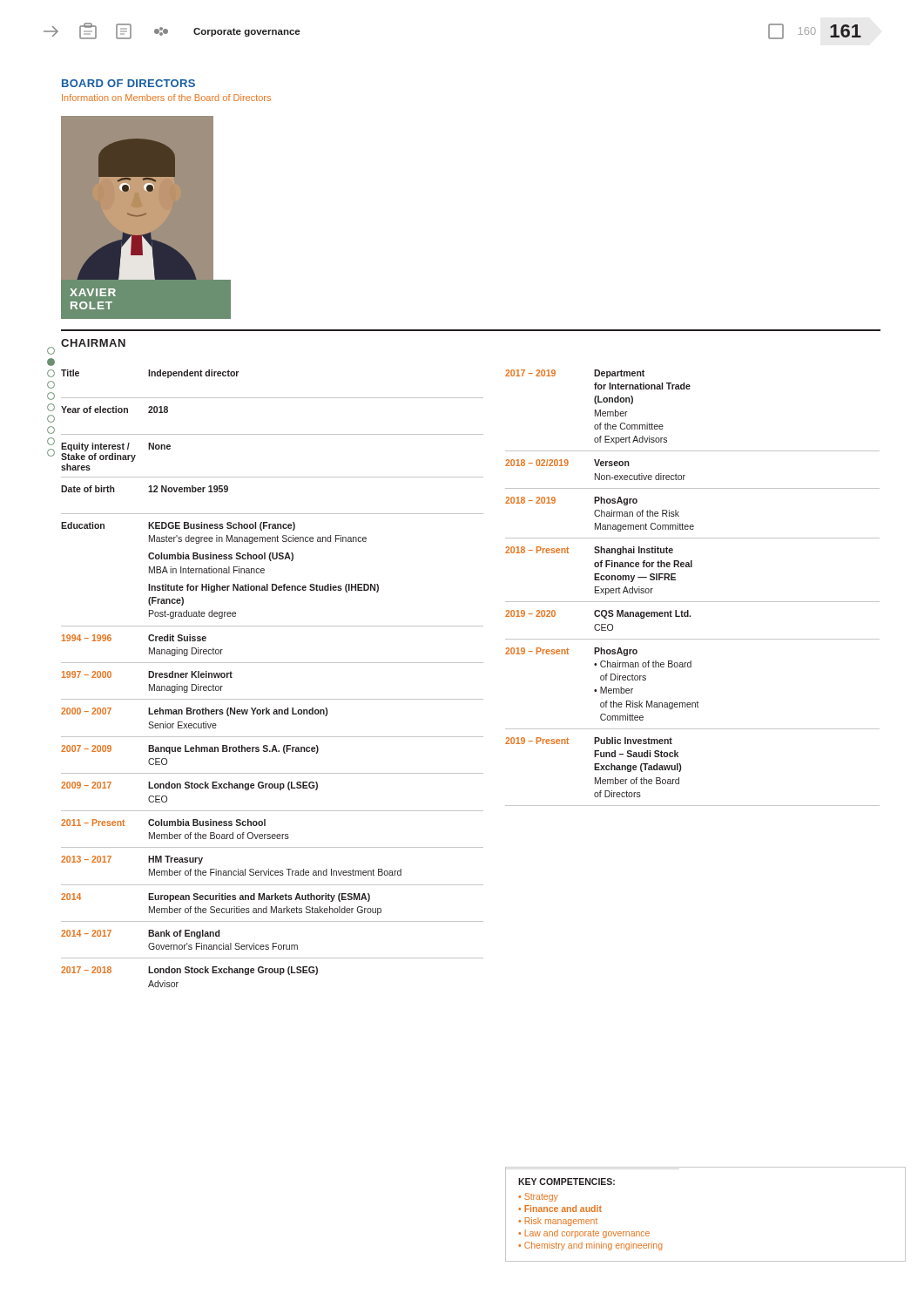The width and height of the screenshot is (924, 1307).
Task: Where does it say "• Finance and audit"?
Action: pyautogui.click(x=560, y=1209)
